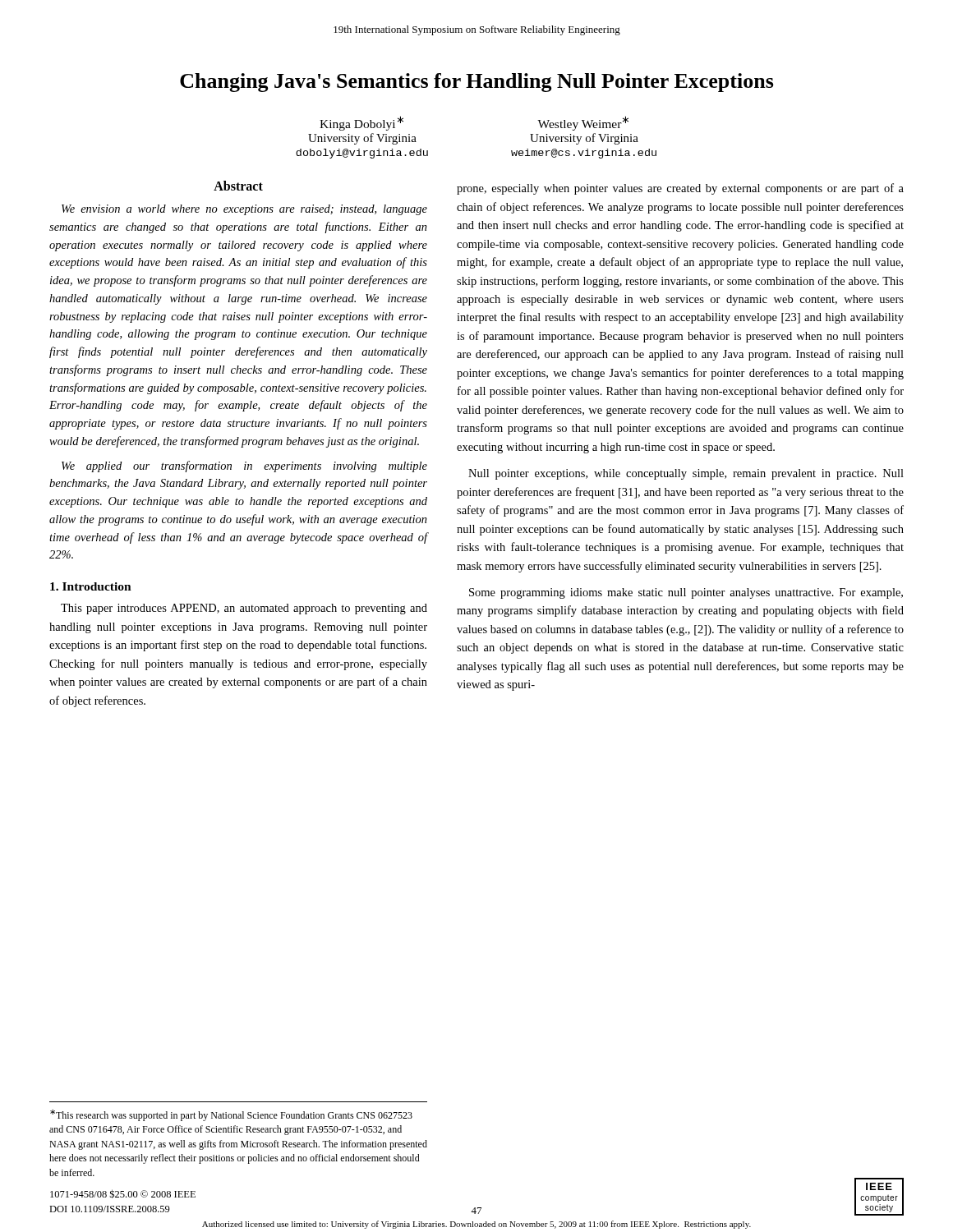Locate the text "1. Introduction"
This screenshot has height=1232, width=953.
90,586
